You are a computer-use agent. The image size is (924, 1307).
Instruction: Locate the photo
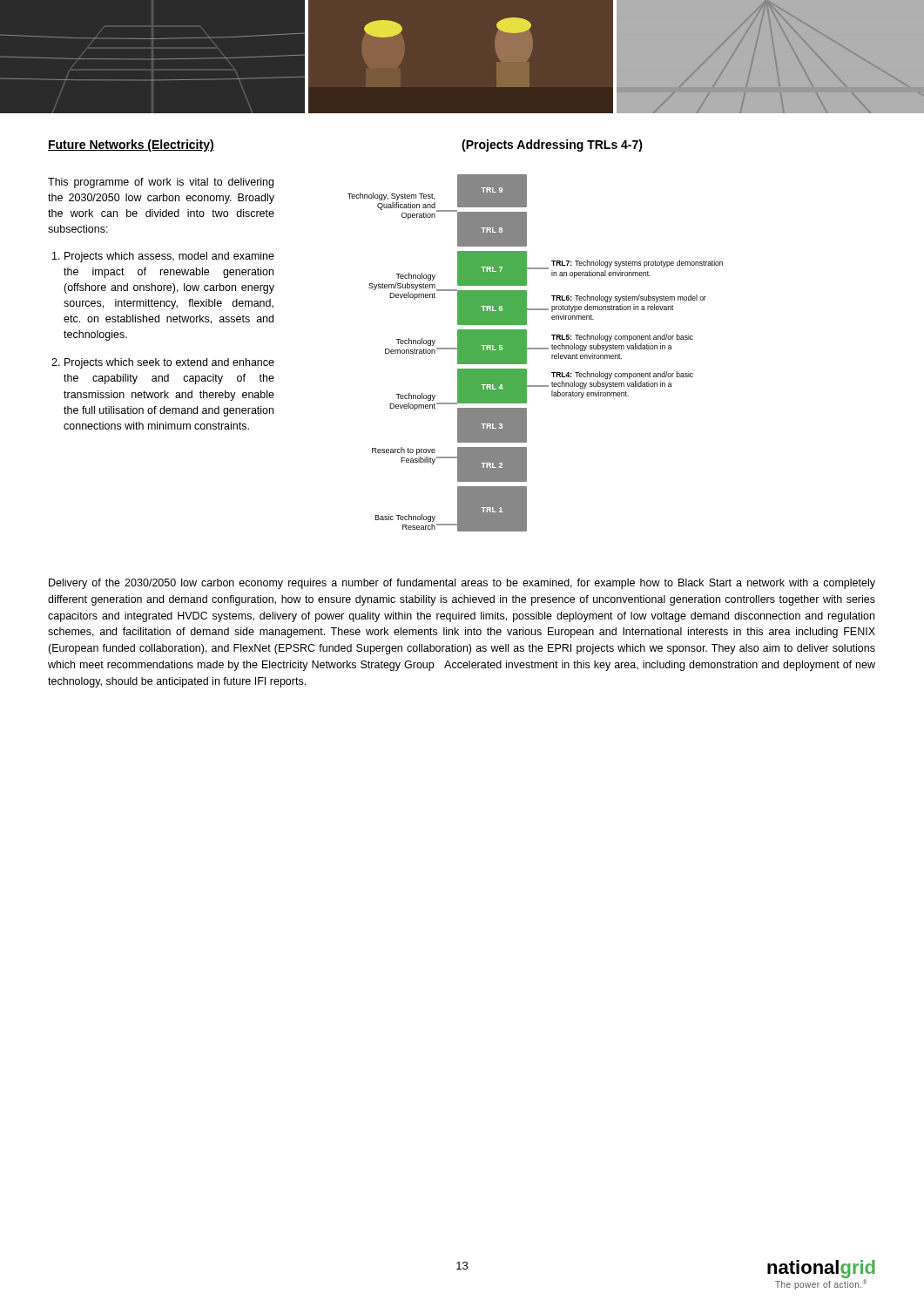(x=462, y=57)
